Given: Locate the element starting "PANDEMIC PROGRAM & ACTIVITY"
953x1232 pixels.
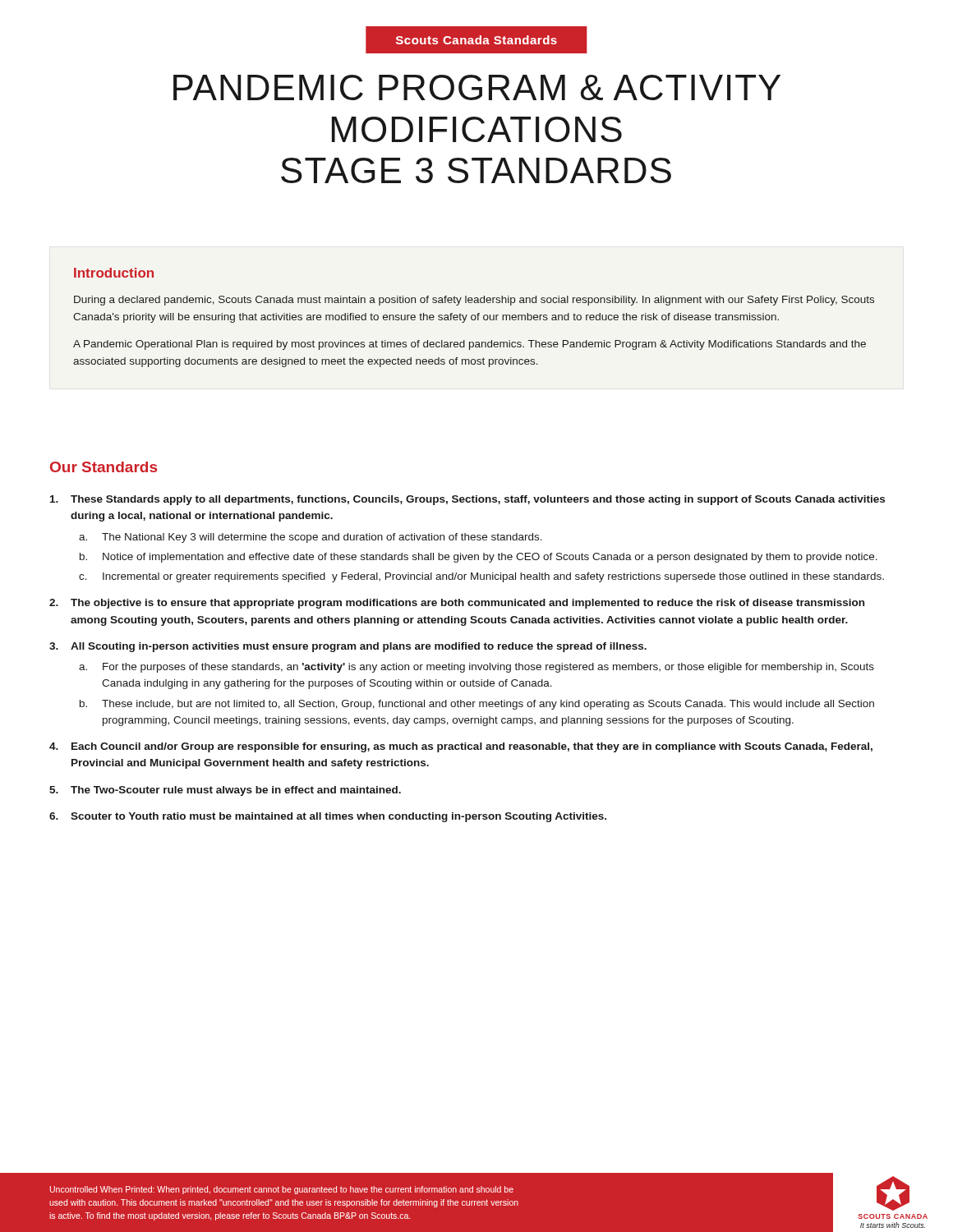Looking at the screenshot, I should [476, 130].
